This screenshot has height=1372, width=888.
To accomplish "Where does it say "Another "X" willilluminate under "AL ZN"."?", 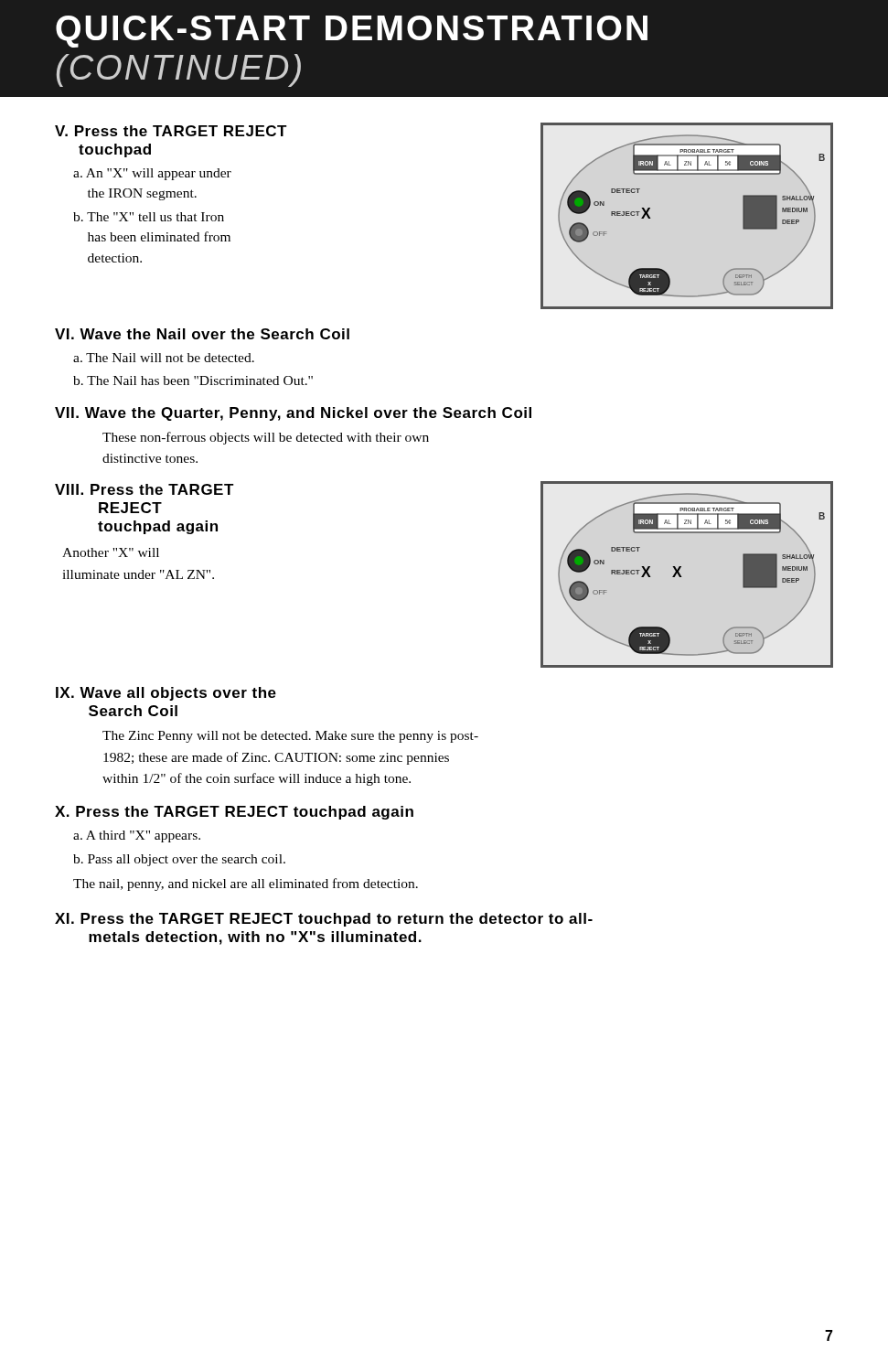I will click(x=139, y=563).
